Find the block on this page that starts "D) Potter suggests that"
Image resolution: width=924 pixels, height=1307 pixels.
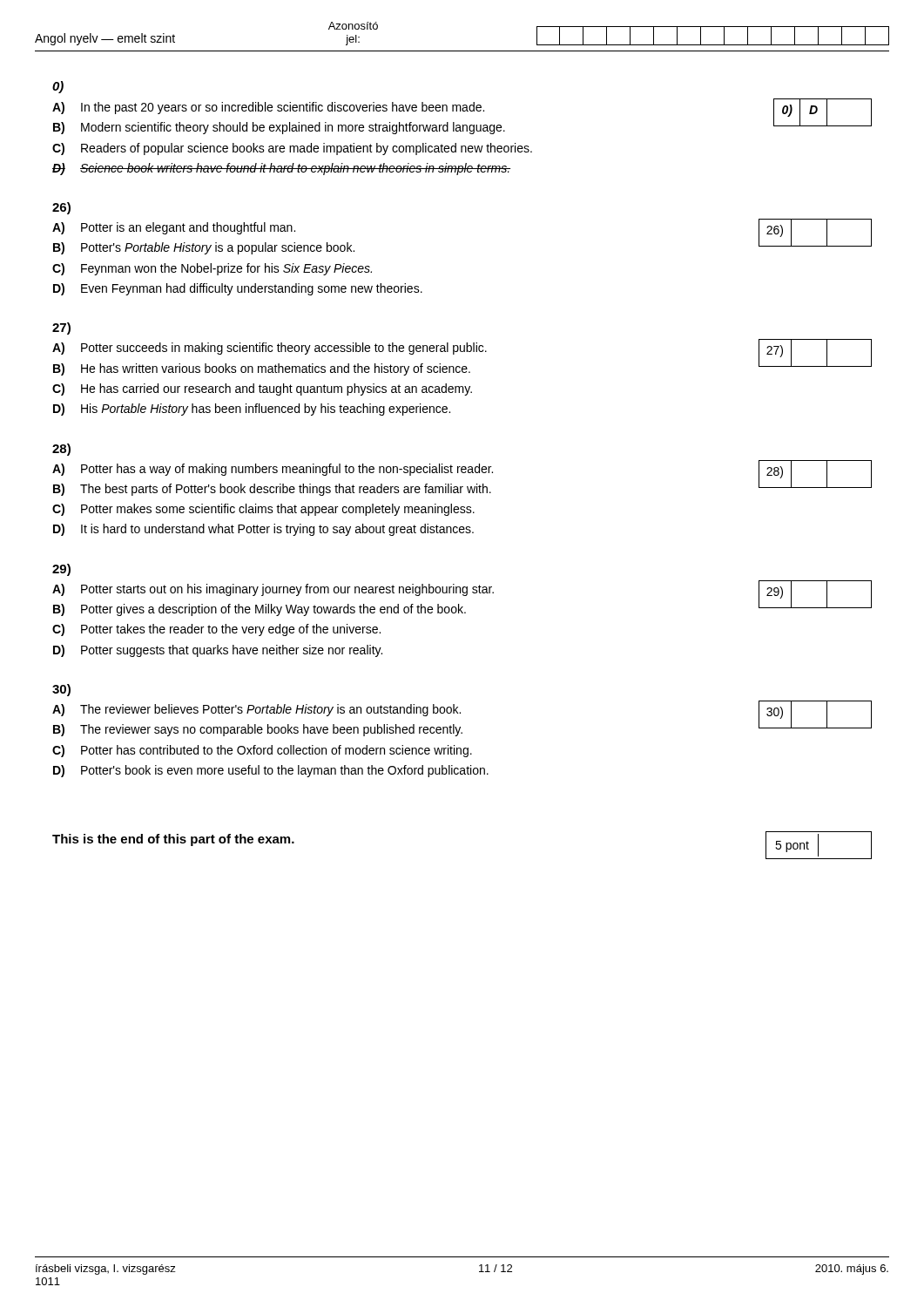click(x=218, y=651)
